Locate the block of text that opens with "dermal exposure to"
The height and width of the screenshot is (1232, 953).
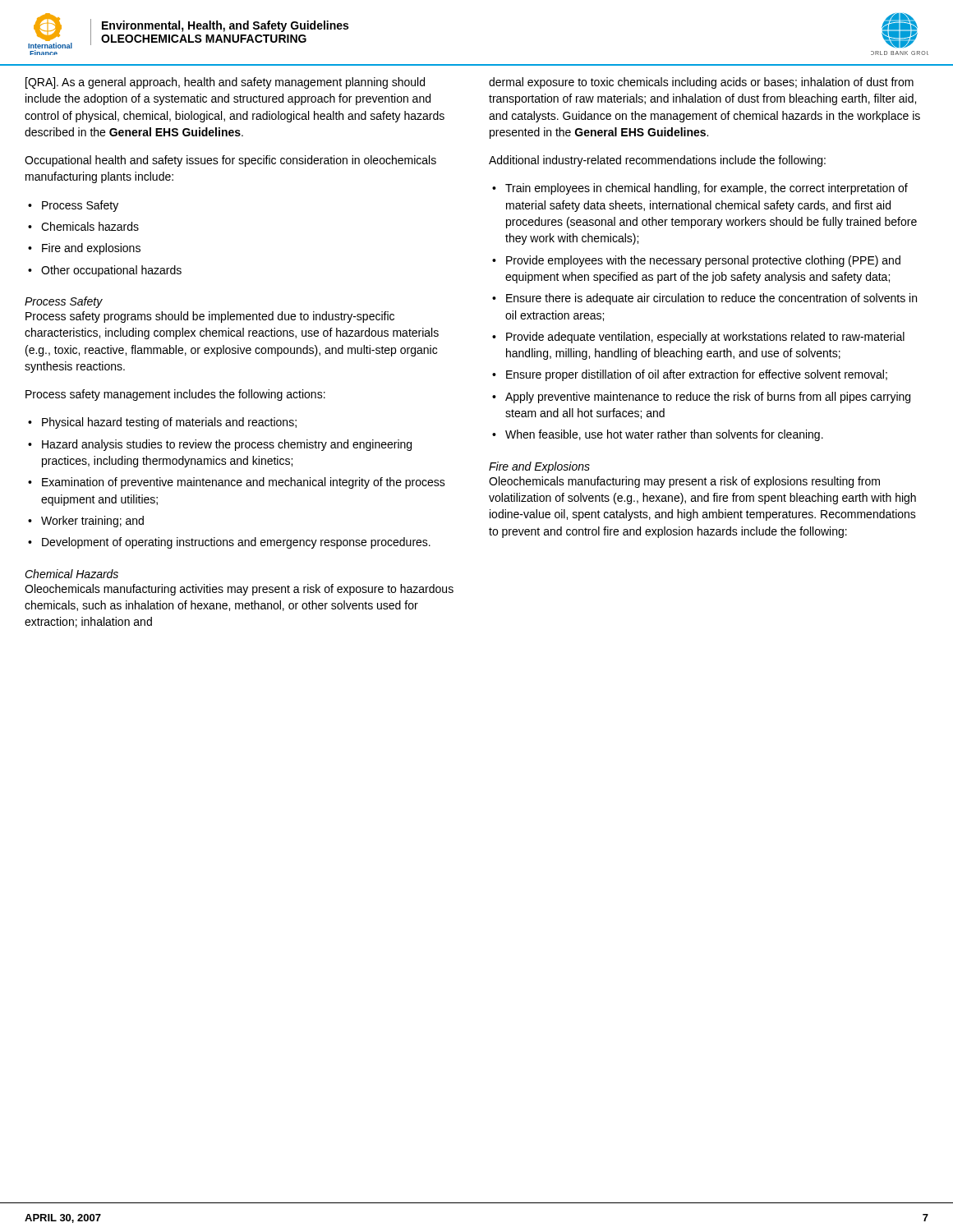tap(709, 107)
